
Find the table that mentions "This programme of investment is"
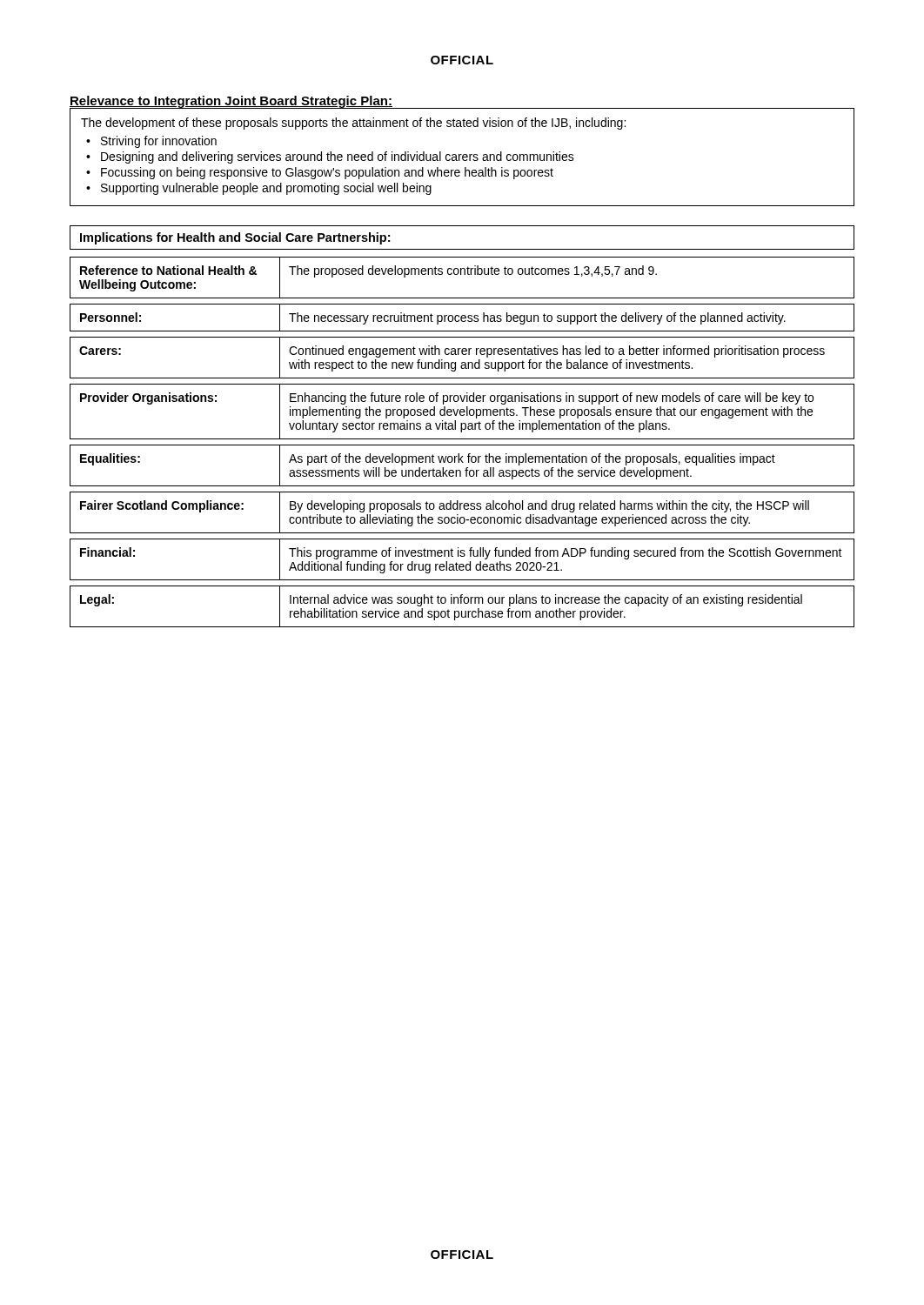pyautogui.click(x=462, y=559)
